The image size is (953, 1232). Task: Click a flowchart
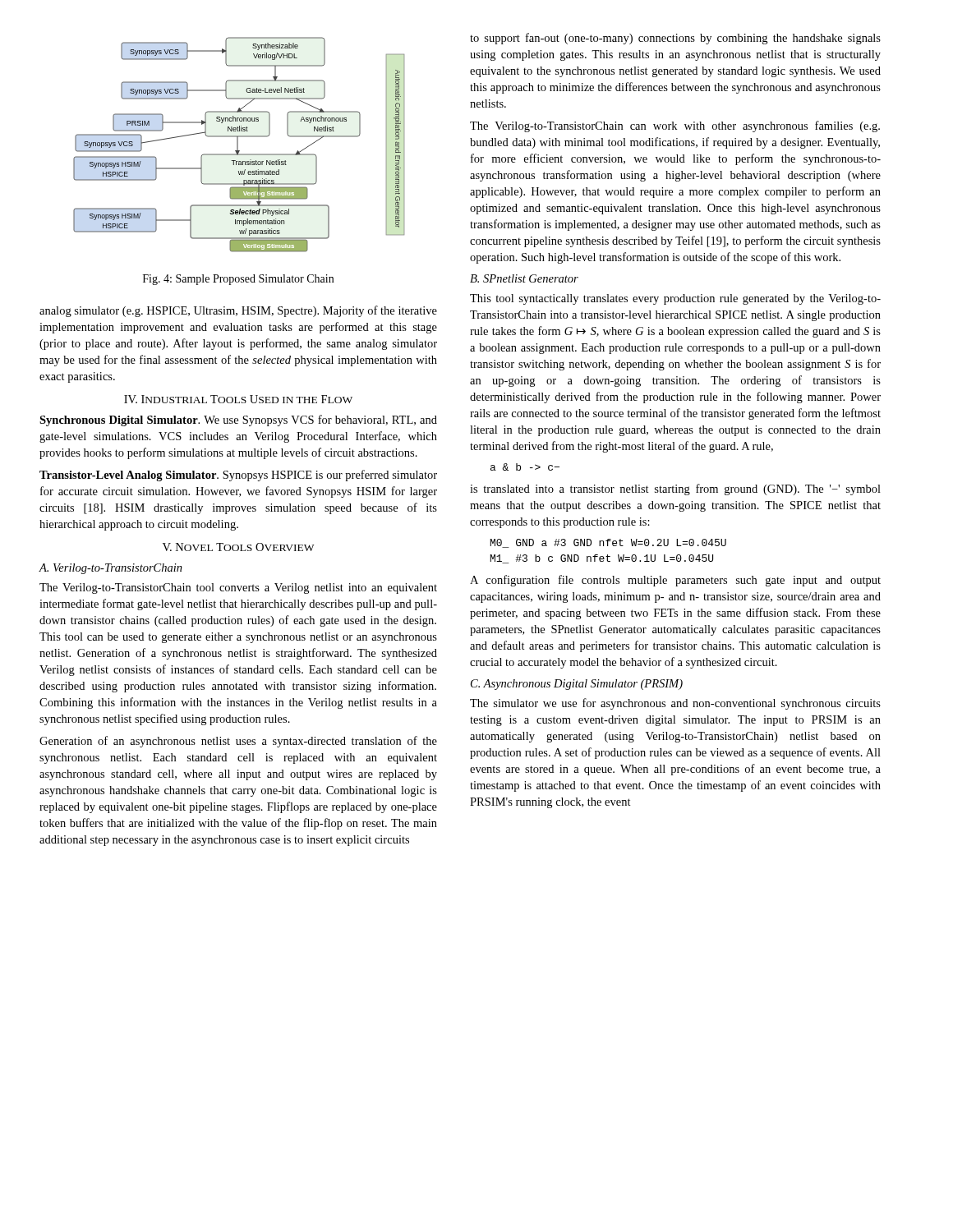tap(238, 162)
